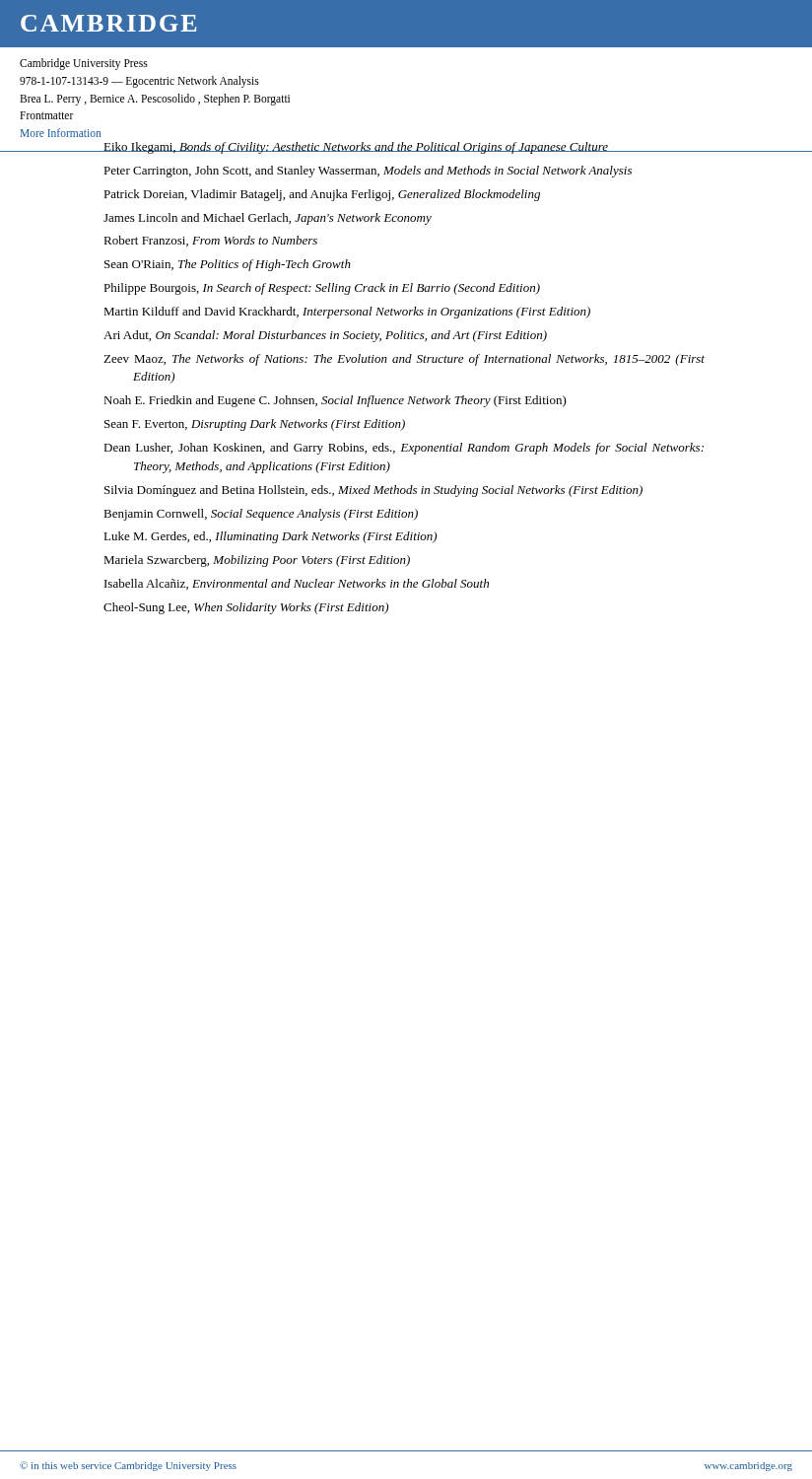Find the block on this page that starts "Silvia Domínguez and Betina Hollstein, eds.,"

[x=373, y=489]
